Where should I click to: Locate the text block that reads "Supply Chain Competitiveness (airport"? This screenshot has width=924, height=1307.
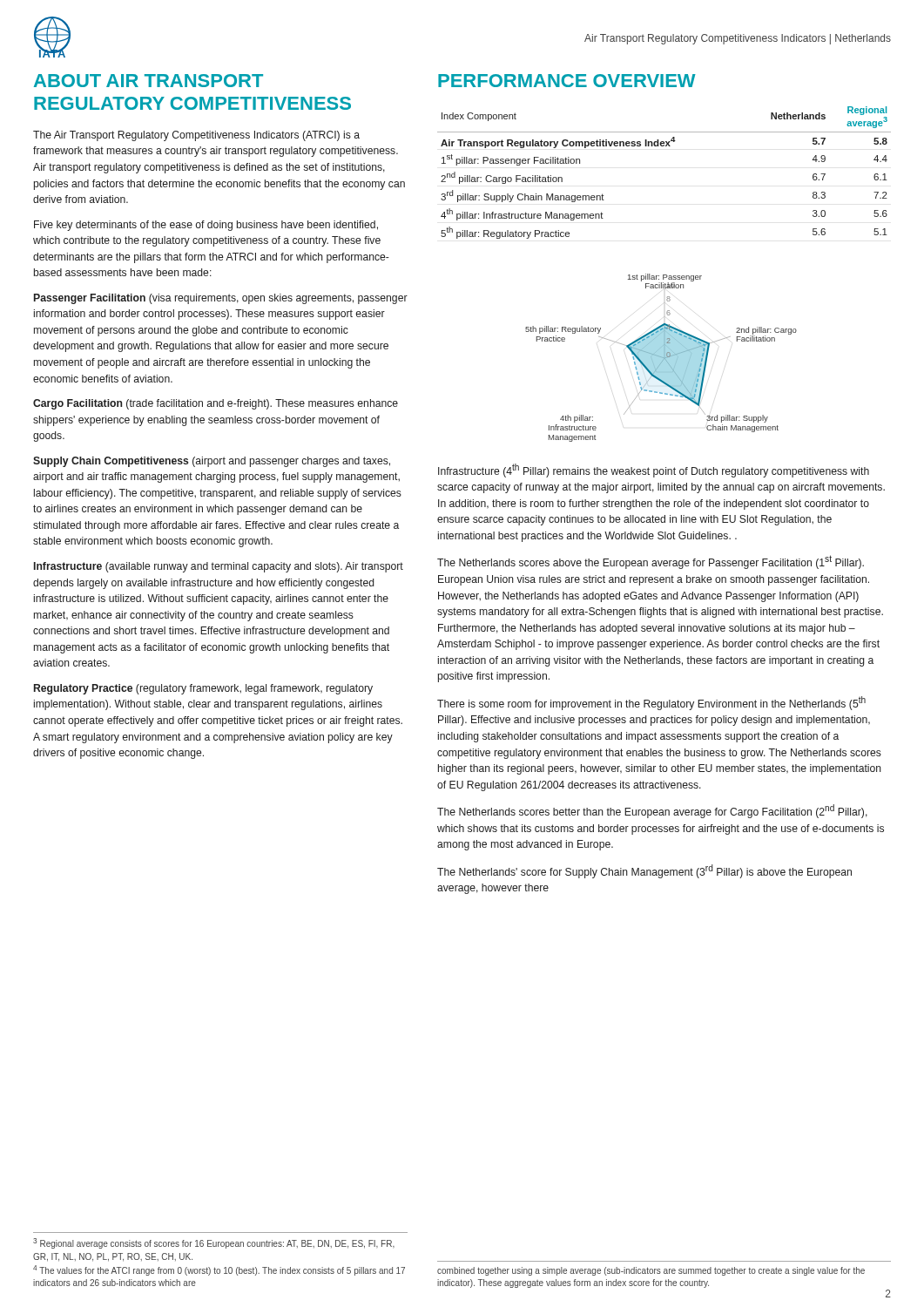[217, 501]
